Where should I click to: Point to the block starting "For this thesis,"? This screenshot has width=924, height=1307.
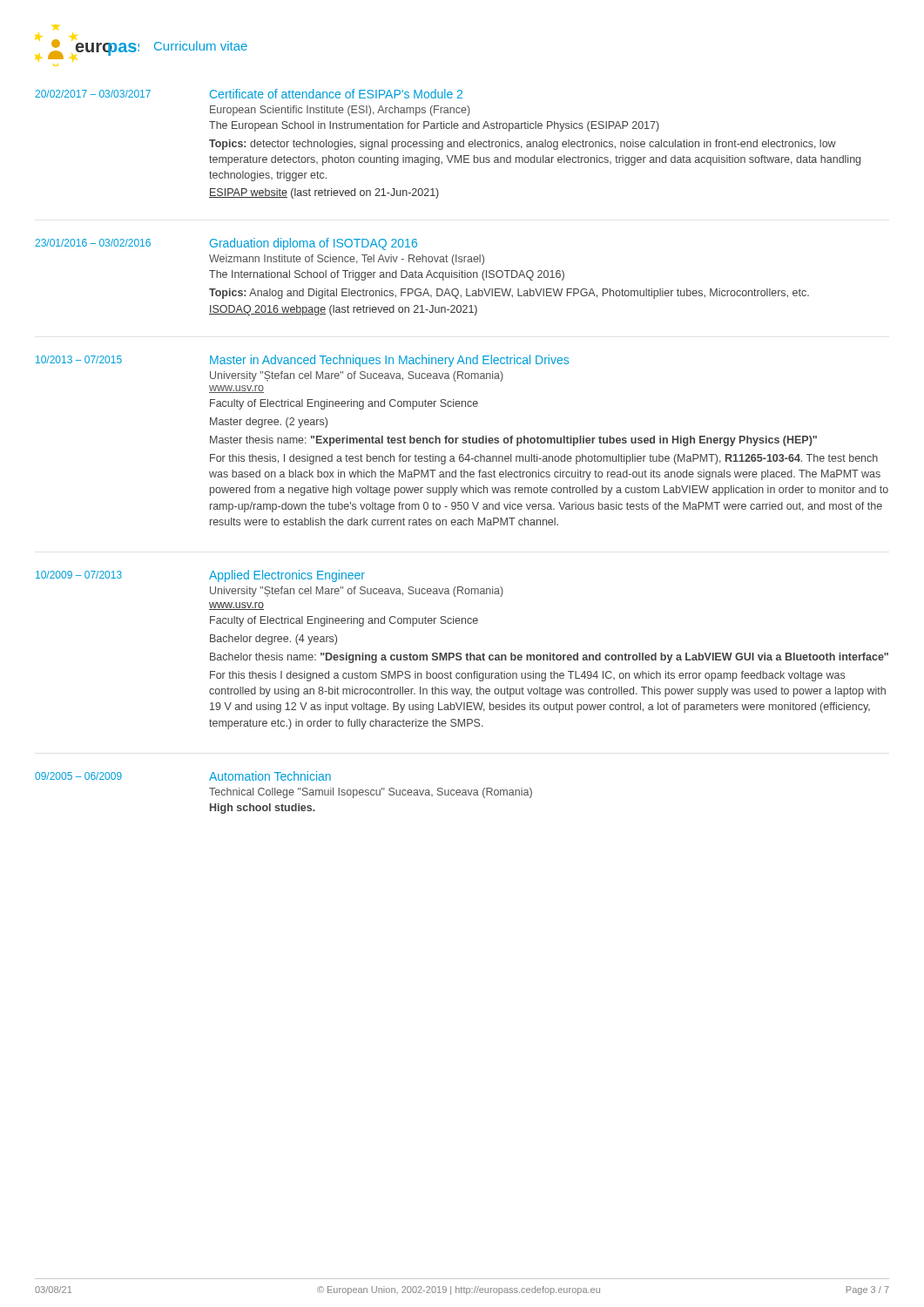point(549,490)
